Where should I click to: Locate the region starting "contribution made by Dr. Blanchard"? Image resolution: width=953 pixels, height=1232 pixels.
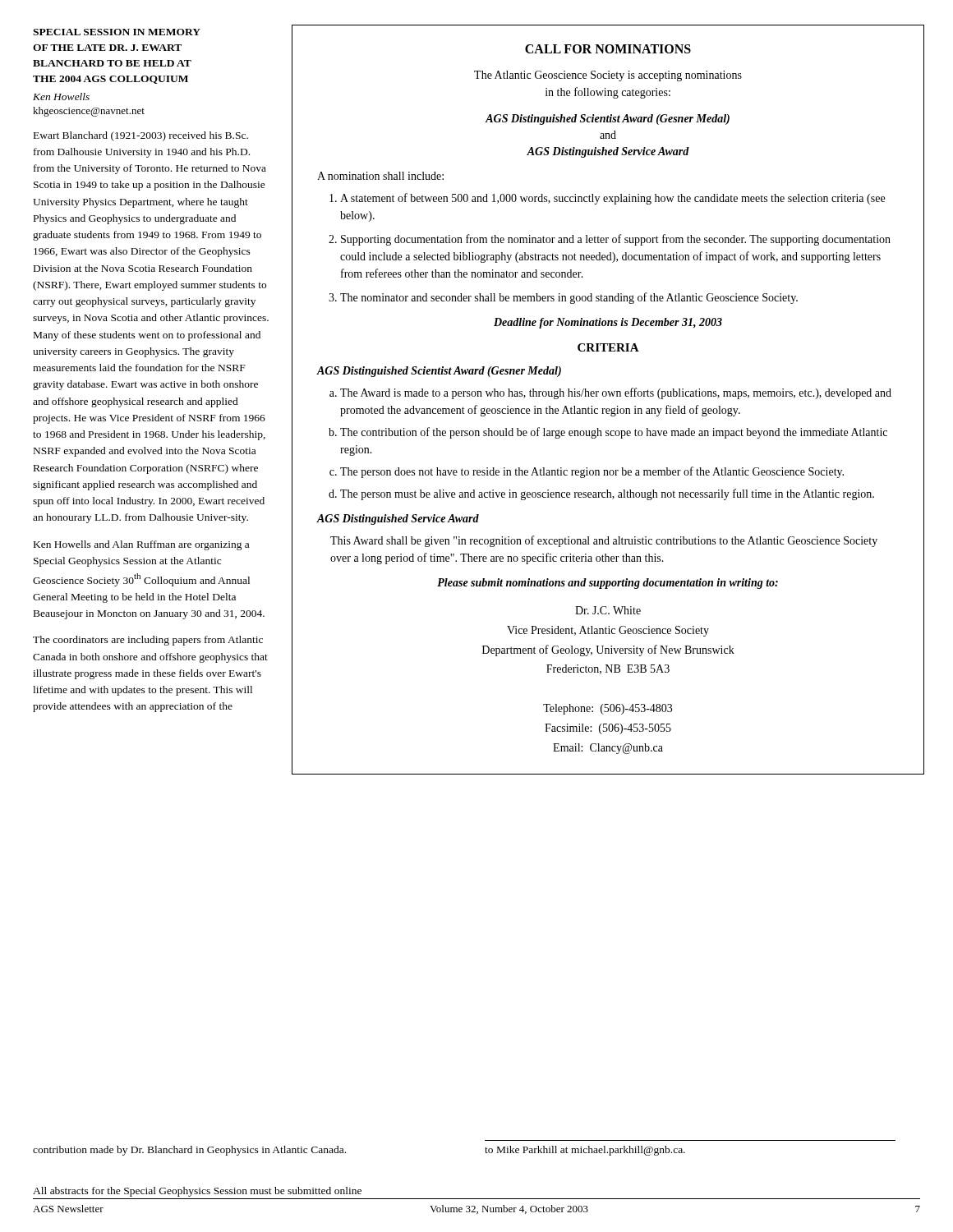190,1149
